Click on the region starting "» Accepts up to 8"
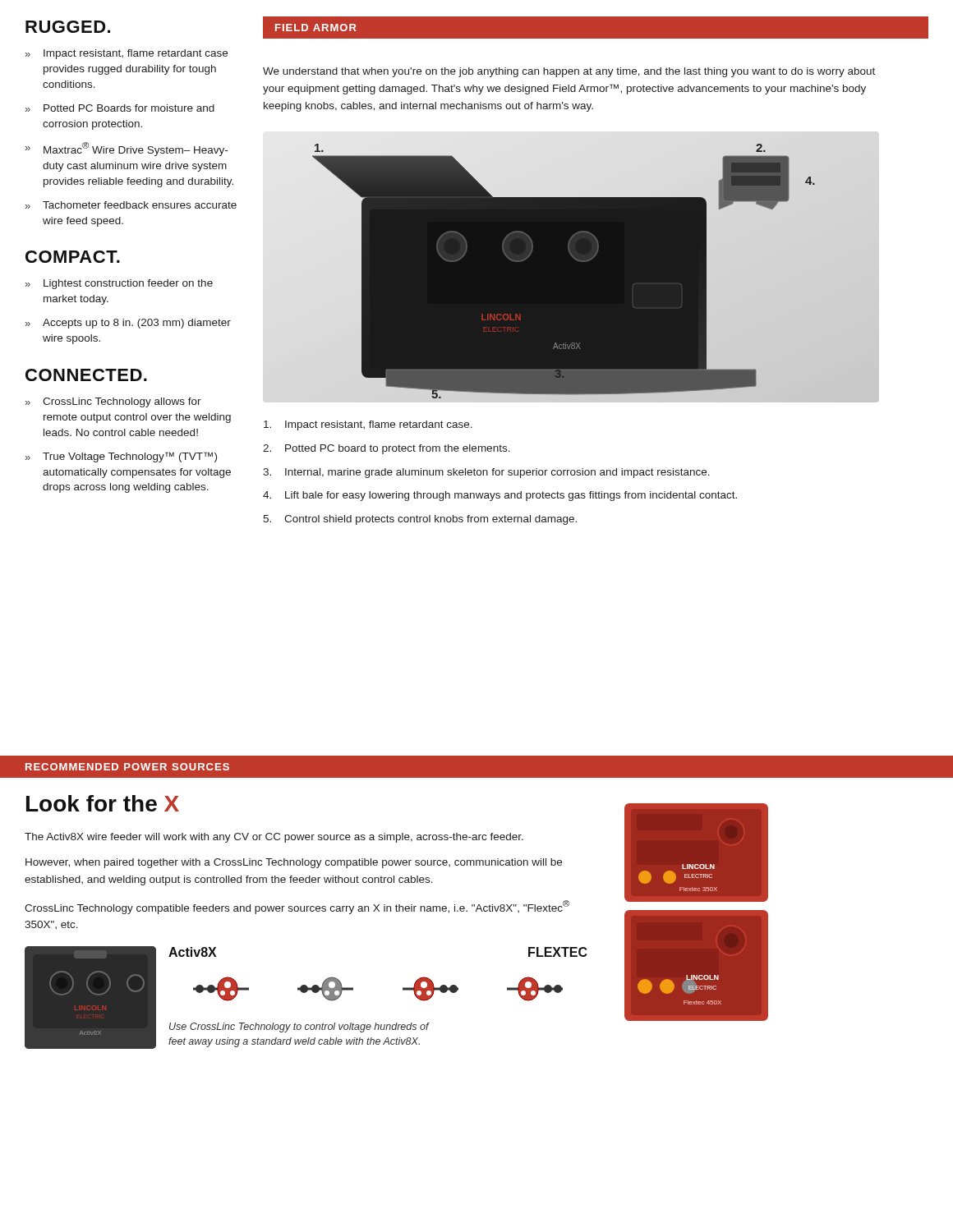Image resolution: width=953 pixels, height=1232 pixels. click(x=131, y=331)
